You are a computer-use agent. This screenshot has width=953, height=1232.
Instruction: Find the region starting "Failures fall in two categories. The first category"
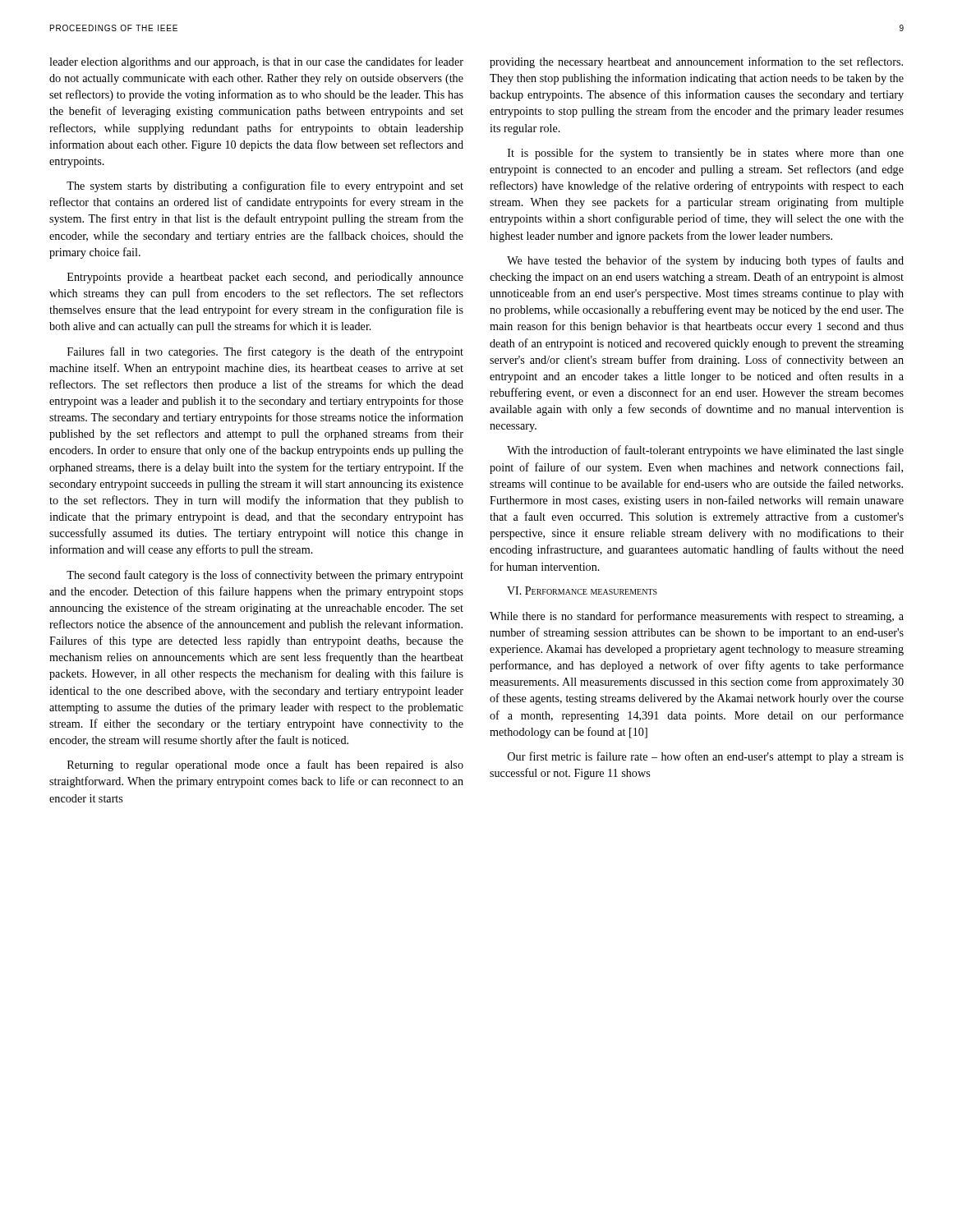256,450
